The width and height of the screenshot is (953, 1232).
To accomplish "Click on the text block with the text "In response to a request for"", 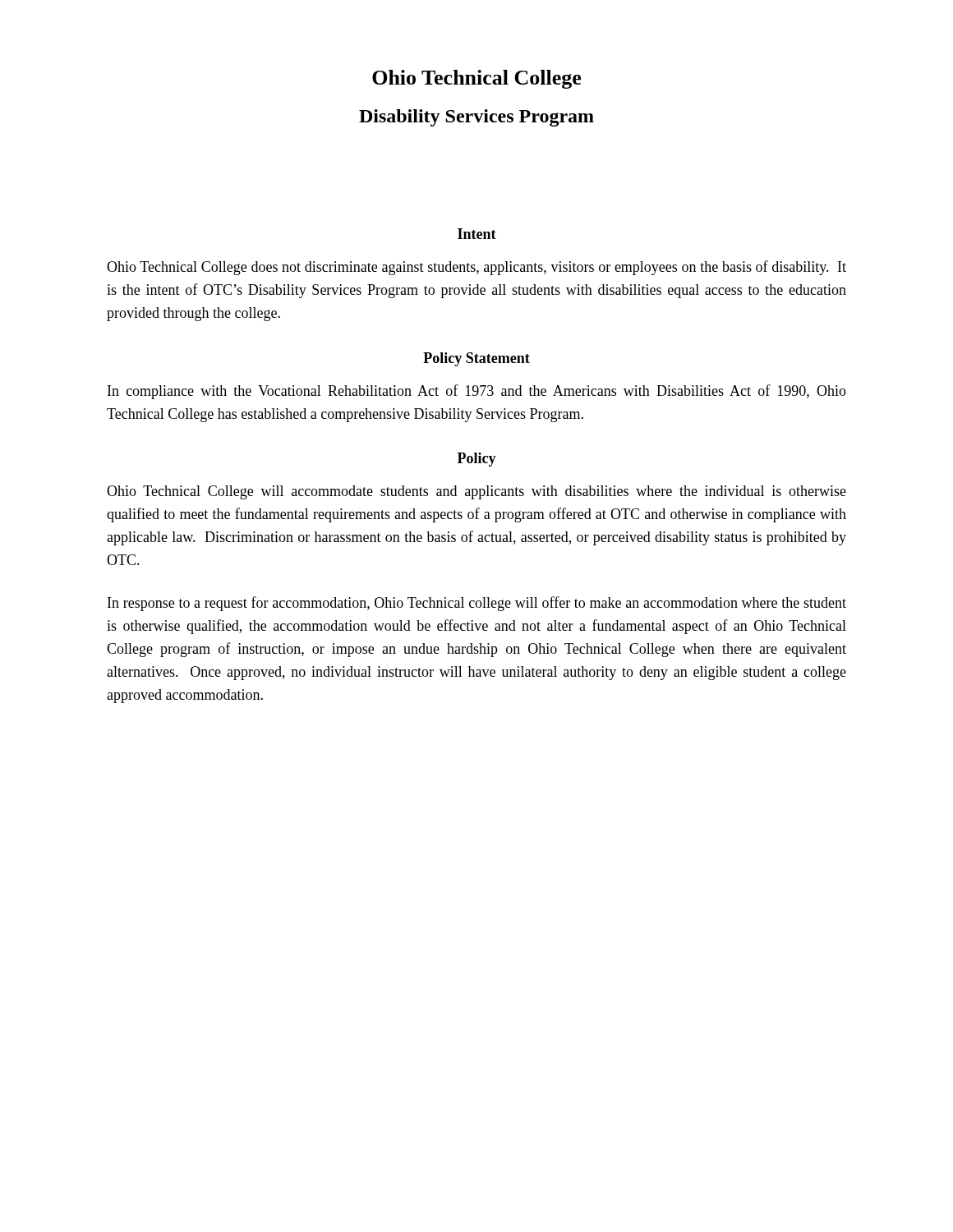I will click(x=476, y=649).
